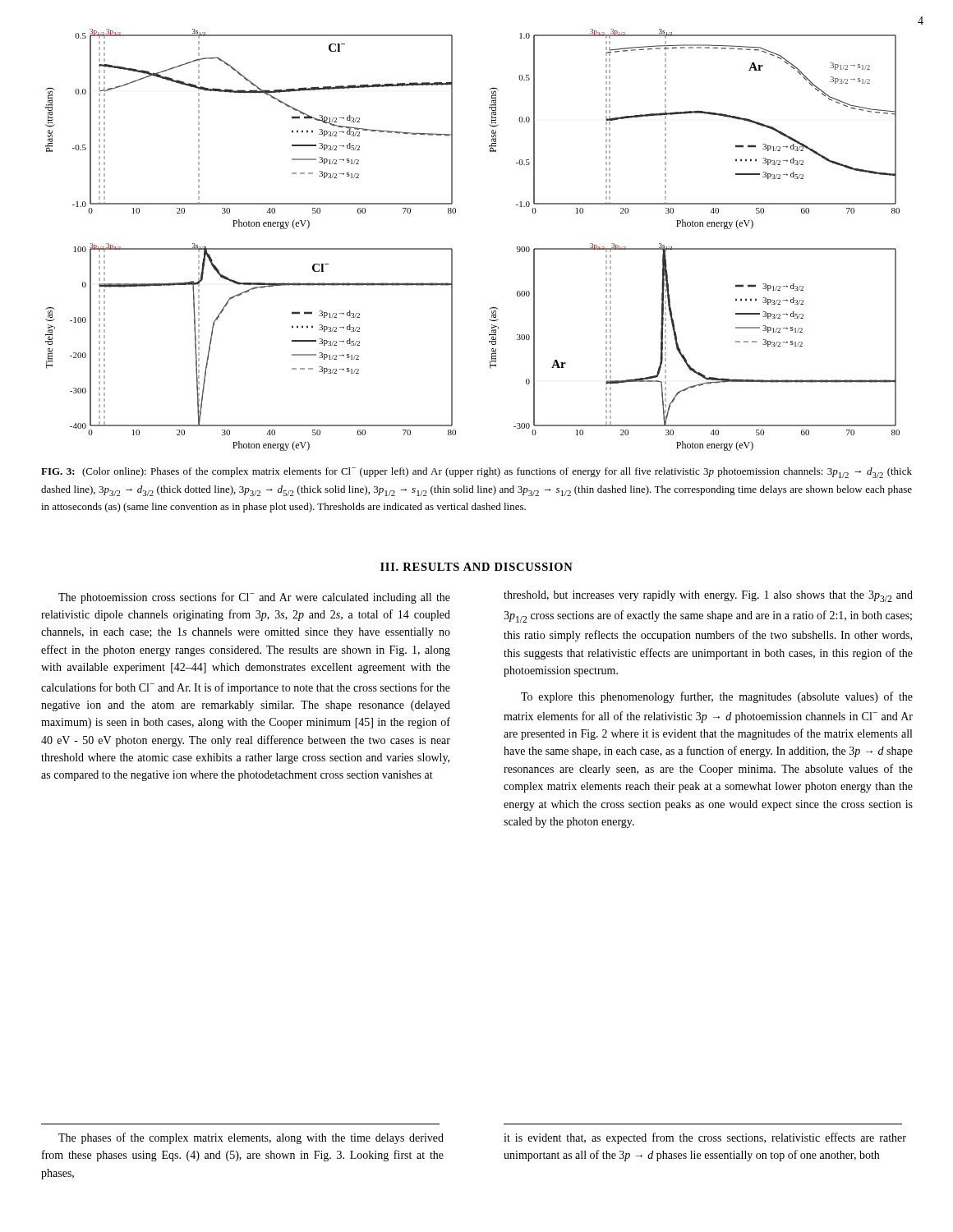Select the block starting "The photoemission cross sections for Cl− and Ar"
This screenshot has height=1232, width=953.
246,685
